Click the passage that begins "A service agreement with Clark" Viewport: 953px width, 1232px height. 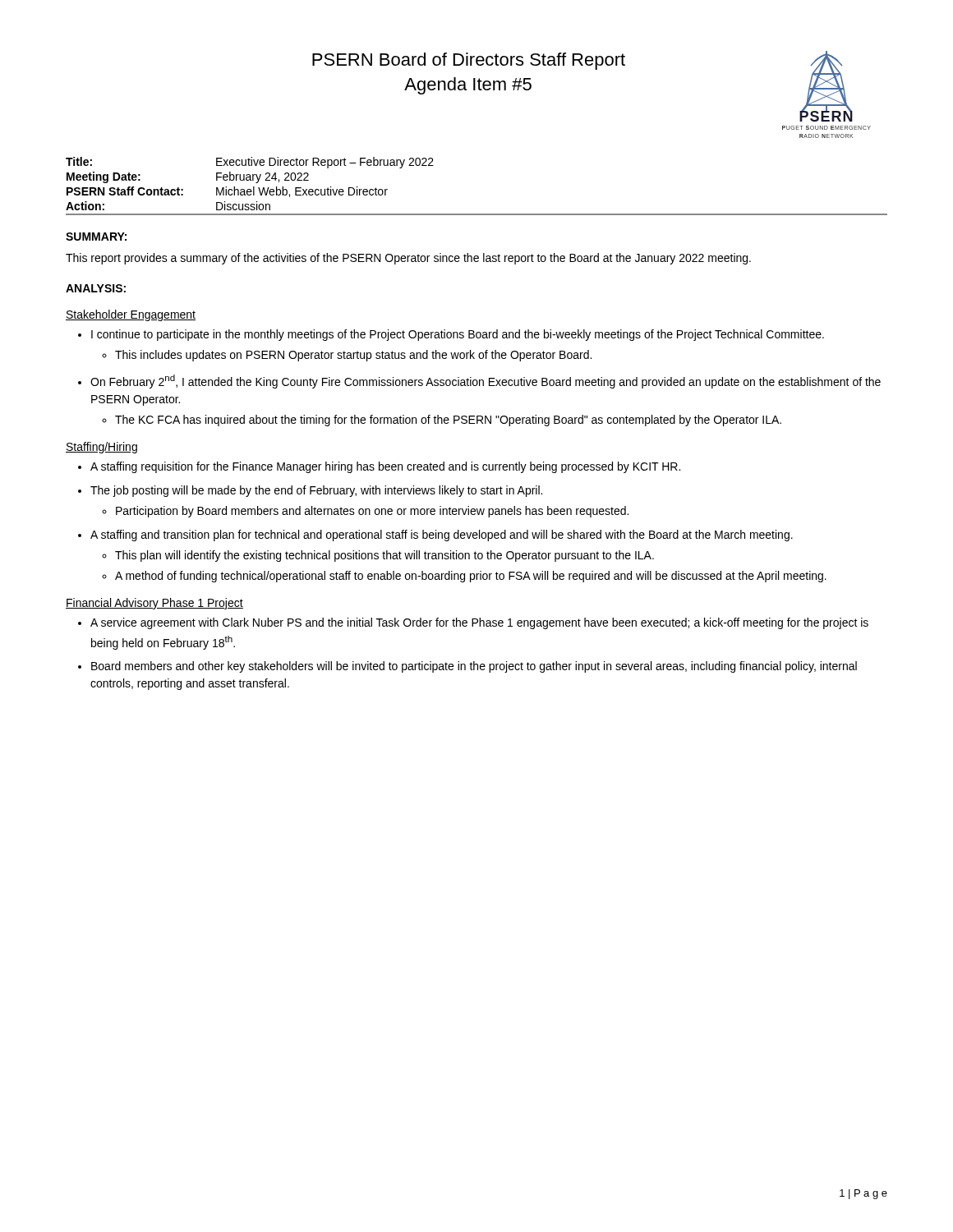(x=480, y=632)
